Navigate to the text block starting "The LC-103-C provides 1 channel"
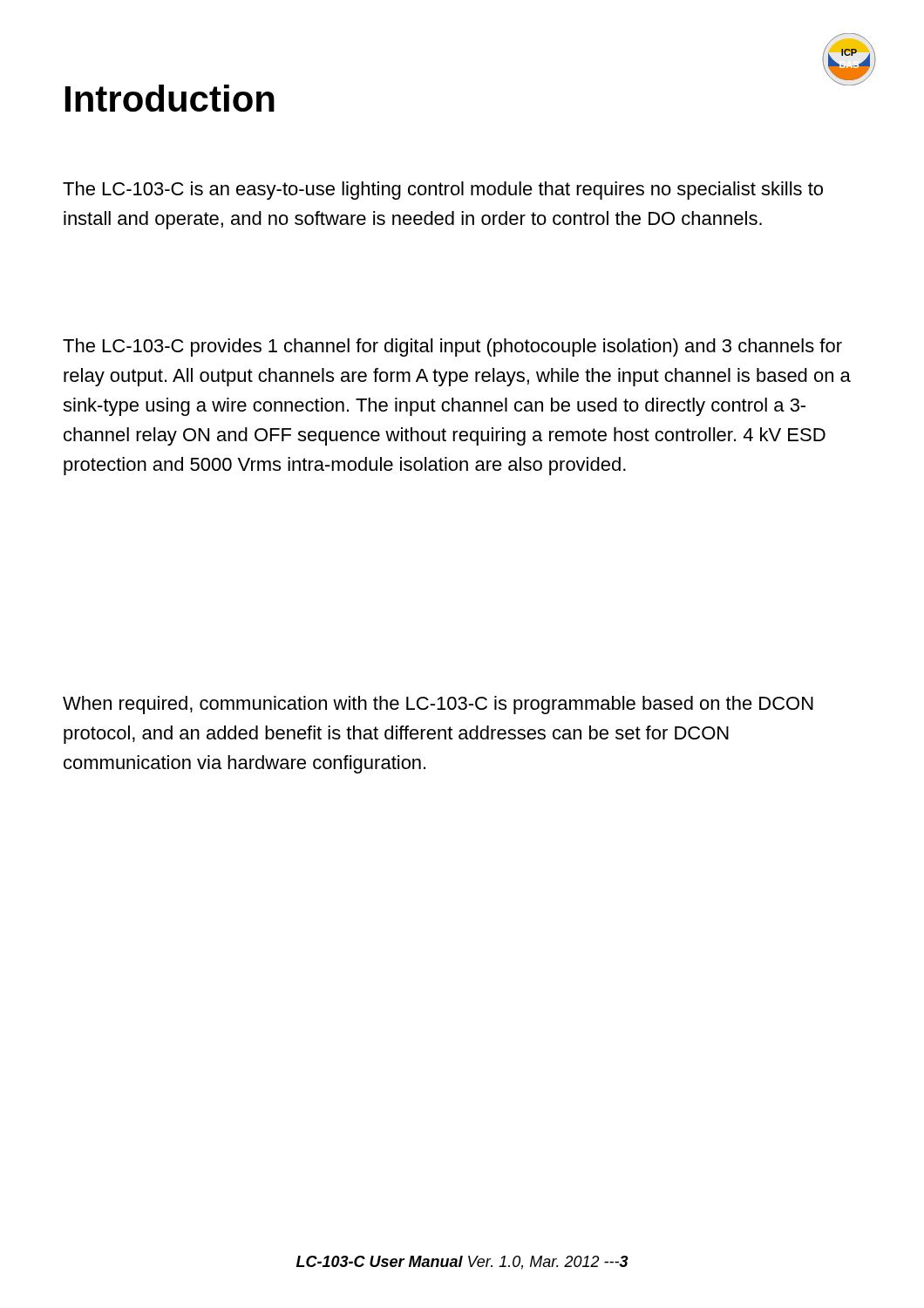The height and width of the screenshot is (1308, 924). 457,405
